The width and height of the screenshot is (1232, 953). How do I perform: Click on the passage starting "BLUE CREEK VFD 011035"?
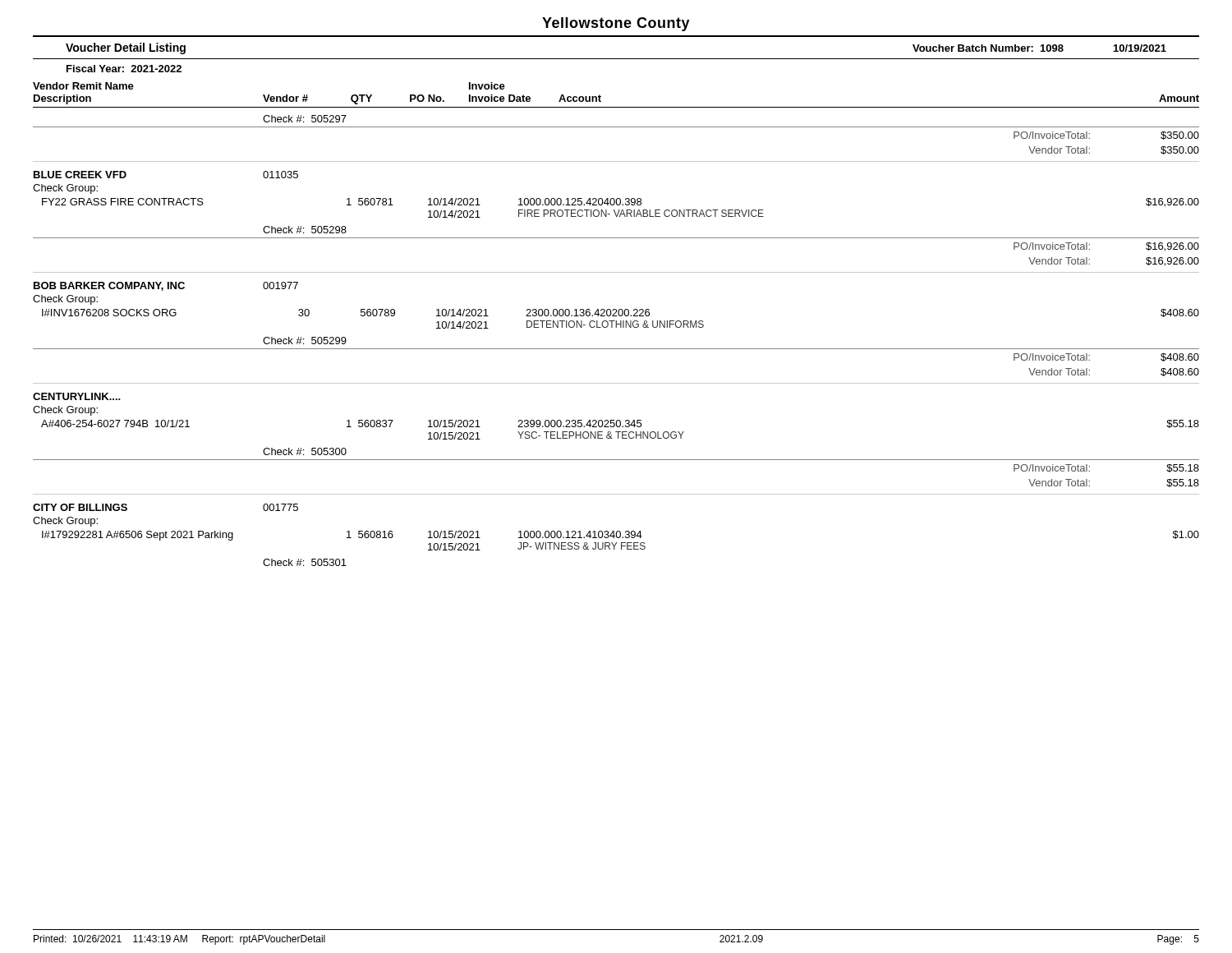79,175
